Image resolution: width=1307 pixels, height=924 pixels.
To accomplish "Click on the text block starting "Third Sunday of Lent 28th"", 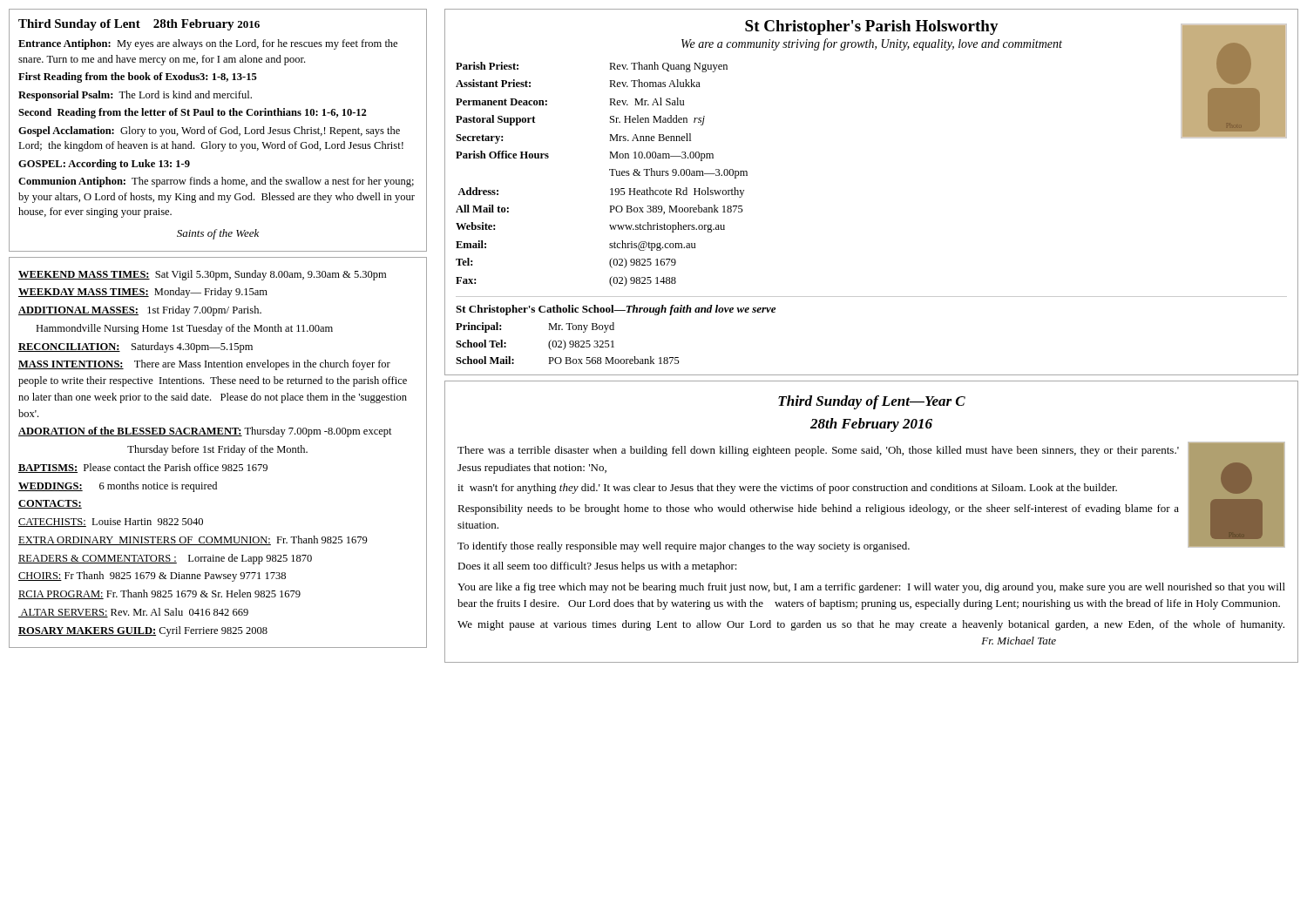I will (x=218, y=129).
